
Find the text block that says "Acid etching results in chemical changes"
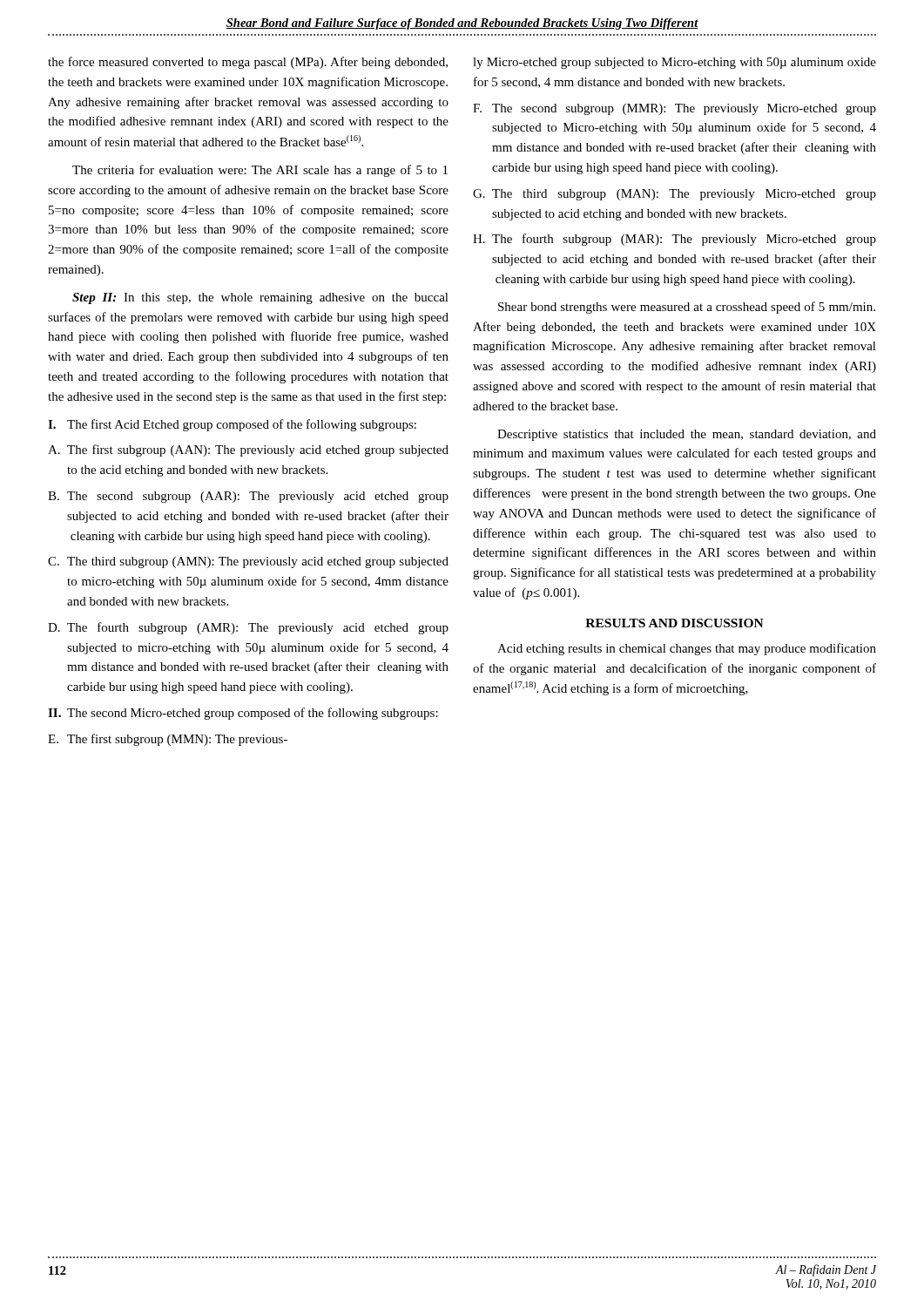pos(675,669)
